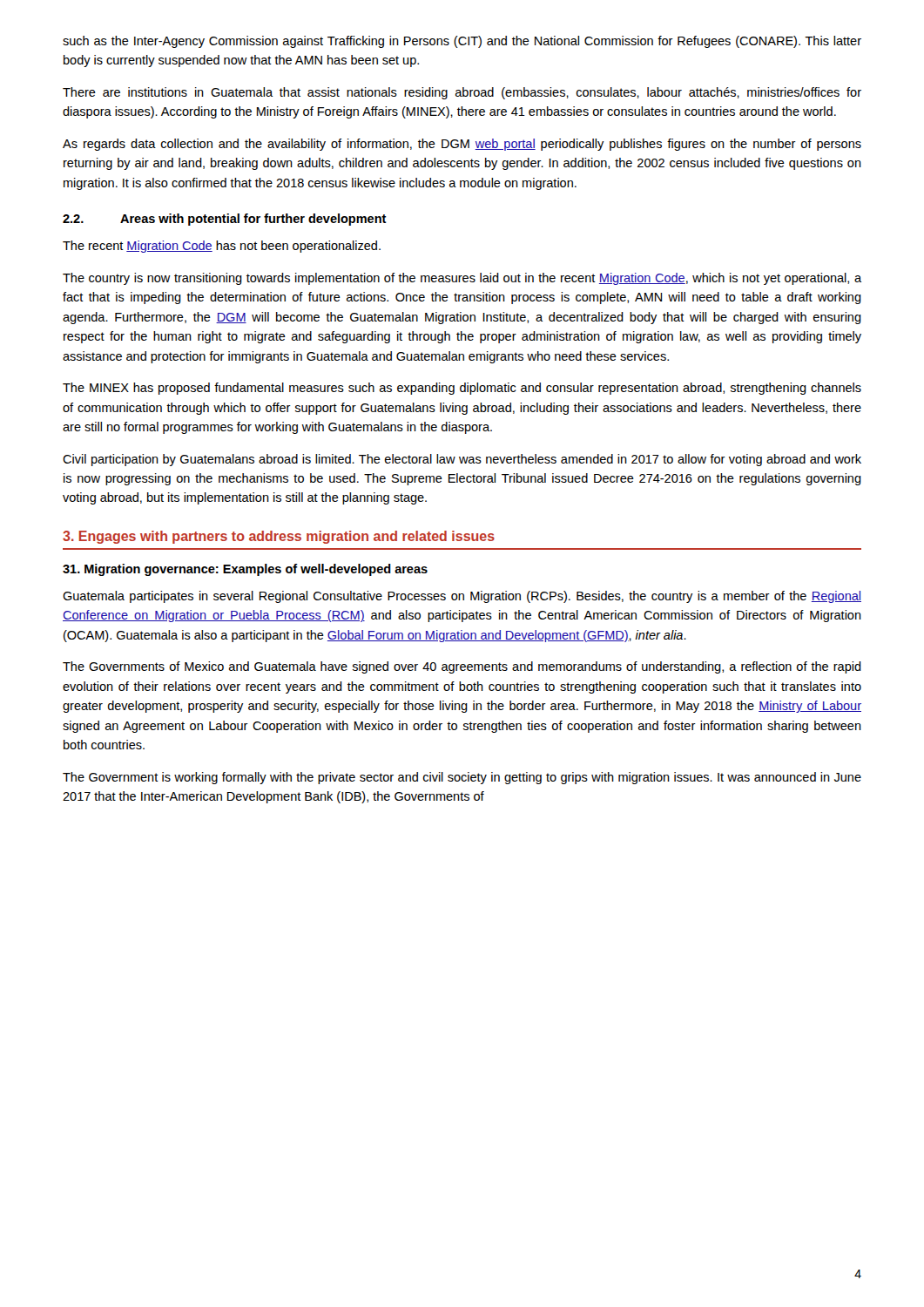The image size is (924, 1307).
Task: Locate the block starting "Civil participation by"
Action: pos(462,478)
